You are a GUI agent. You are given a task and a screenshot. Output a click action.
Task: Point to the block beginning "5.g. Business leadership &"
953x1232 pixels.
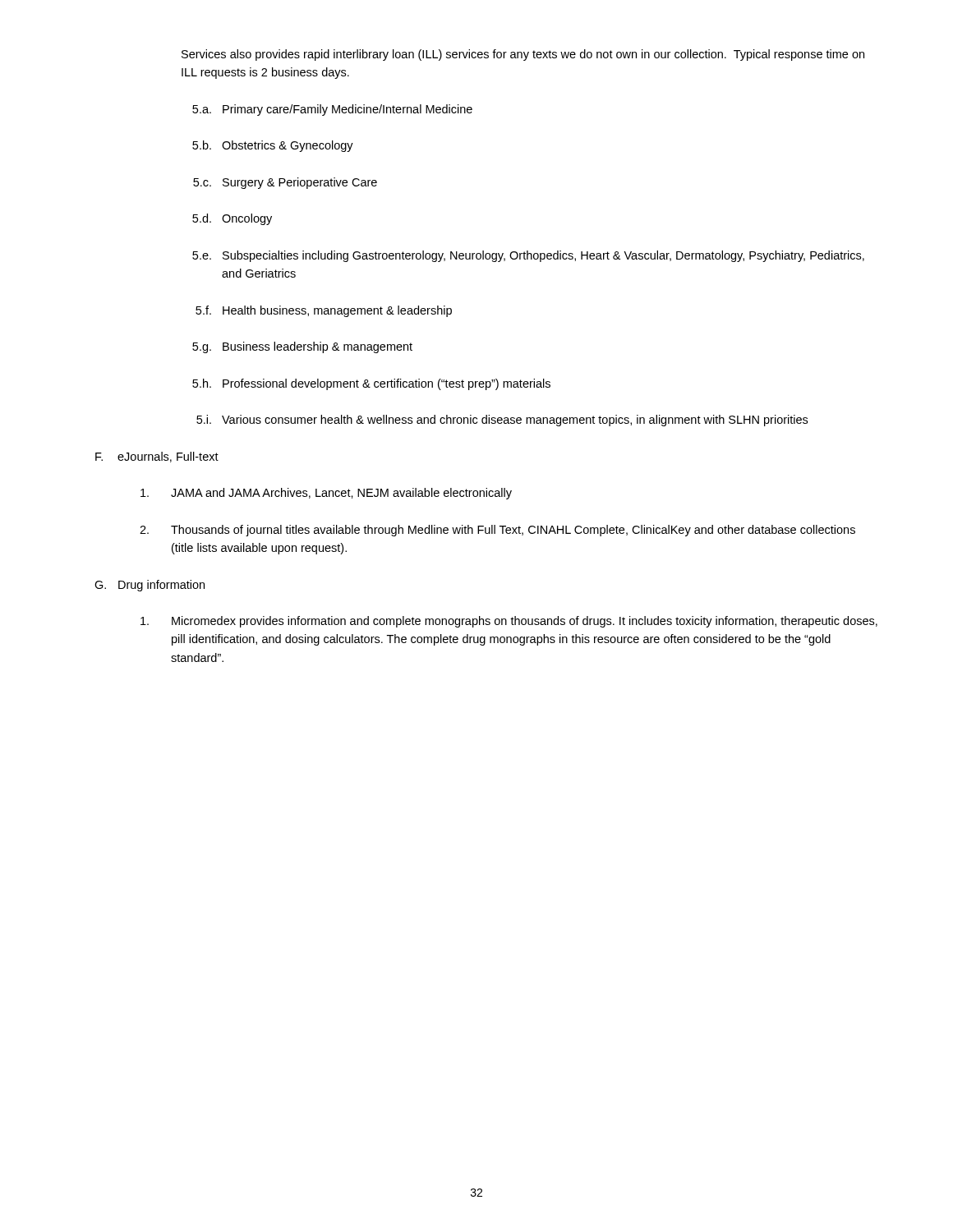tap(293, 347)
